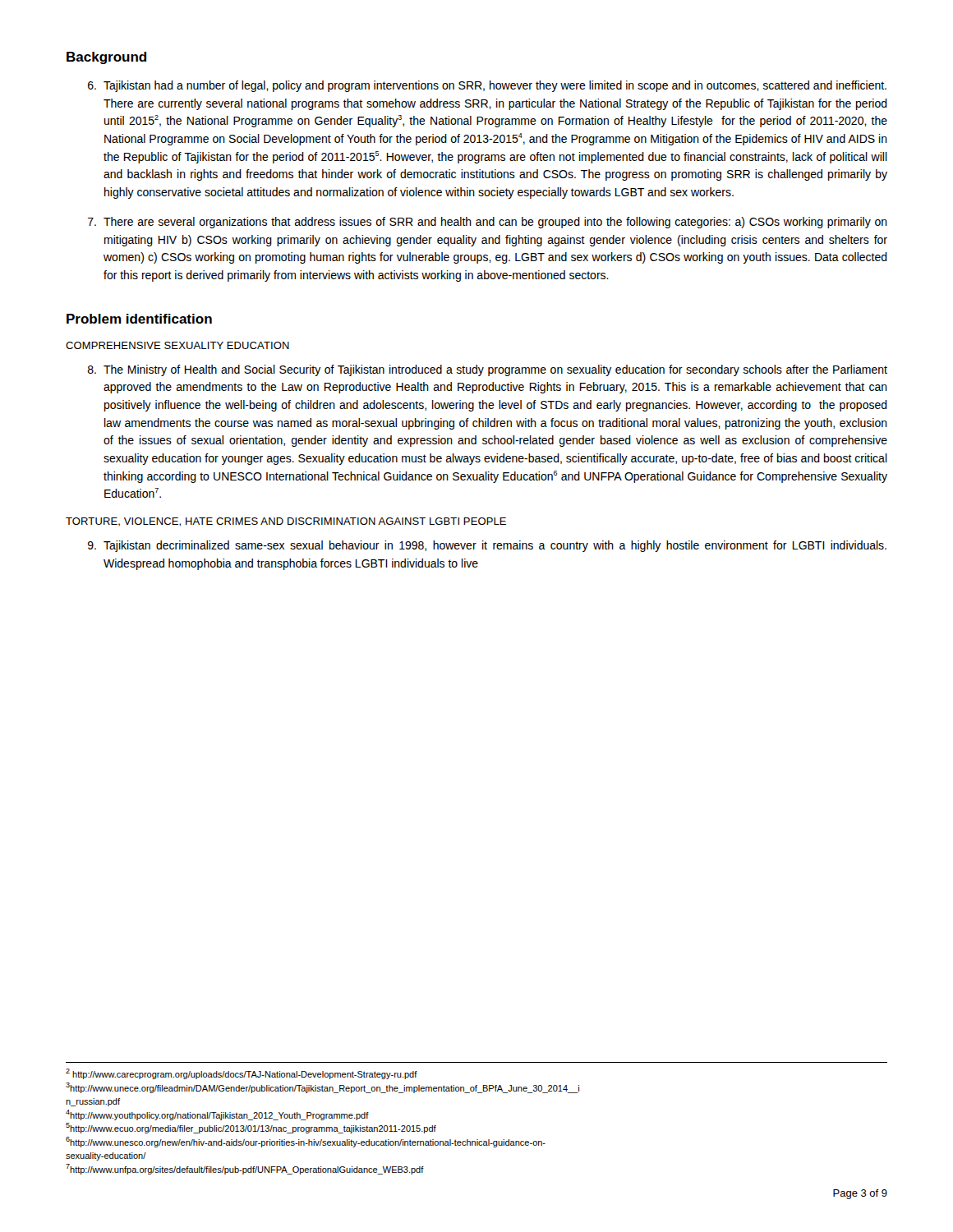Locate the text "COMPREHENSIVE SEXUALITY EDUCATION"
The height and width of the screenshot is (1232, 953).
click(x=178, y=345)
